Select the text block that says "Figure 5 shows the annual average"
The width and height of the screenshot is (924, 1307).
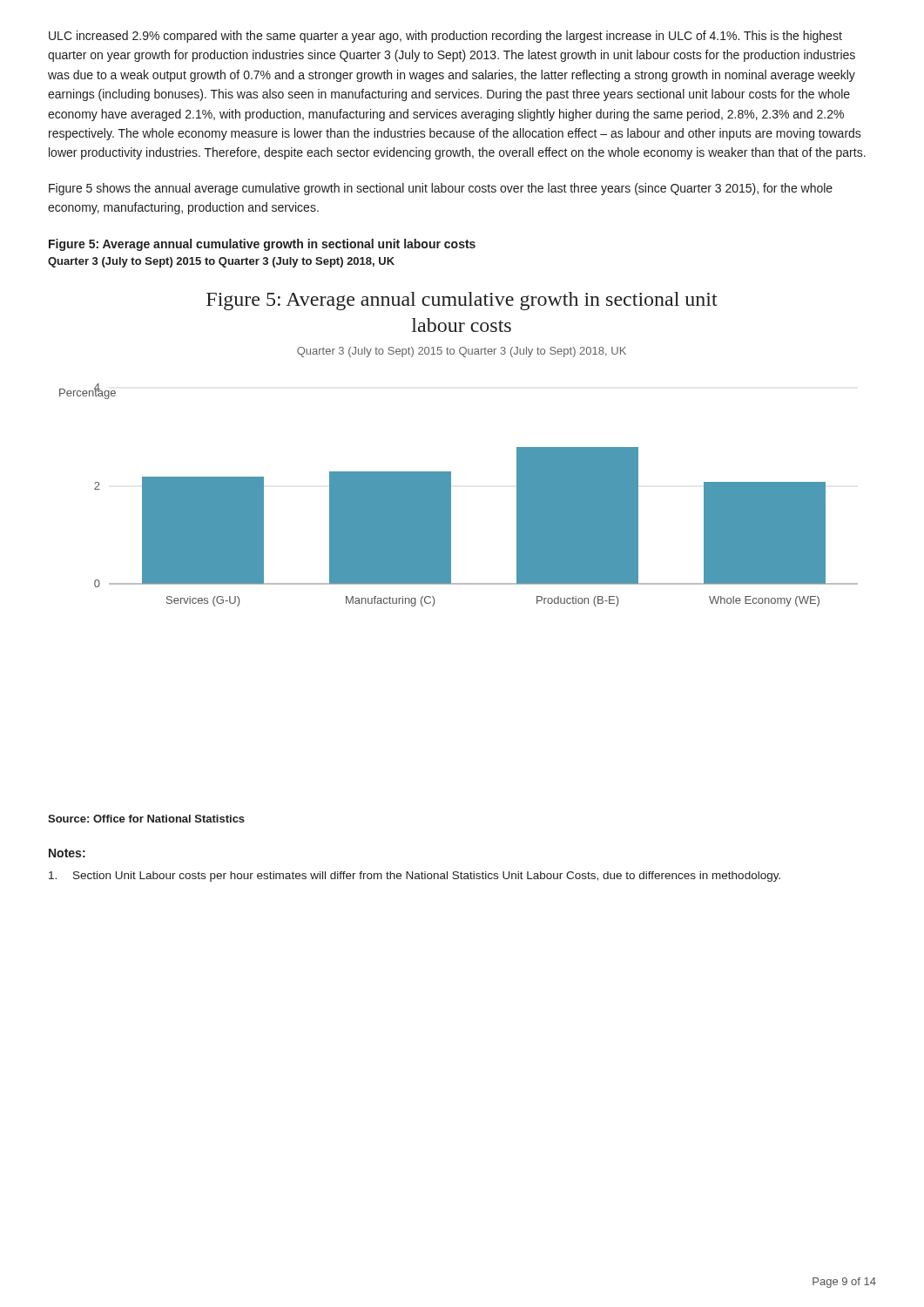click(440, 198)
